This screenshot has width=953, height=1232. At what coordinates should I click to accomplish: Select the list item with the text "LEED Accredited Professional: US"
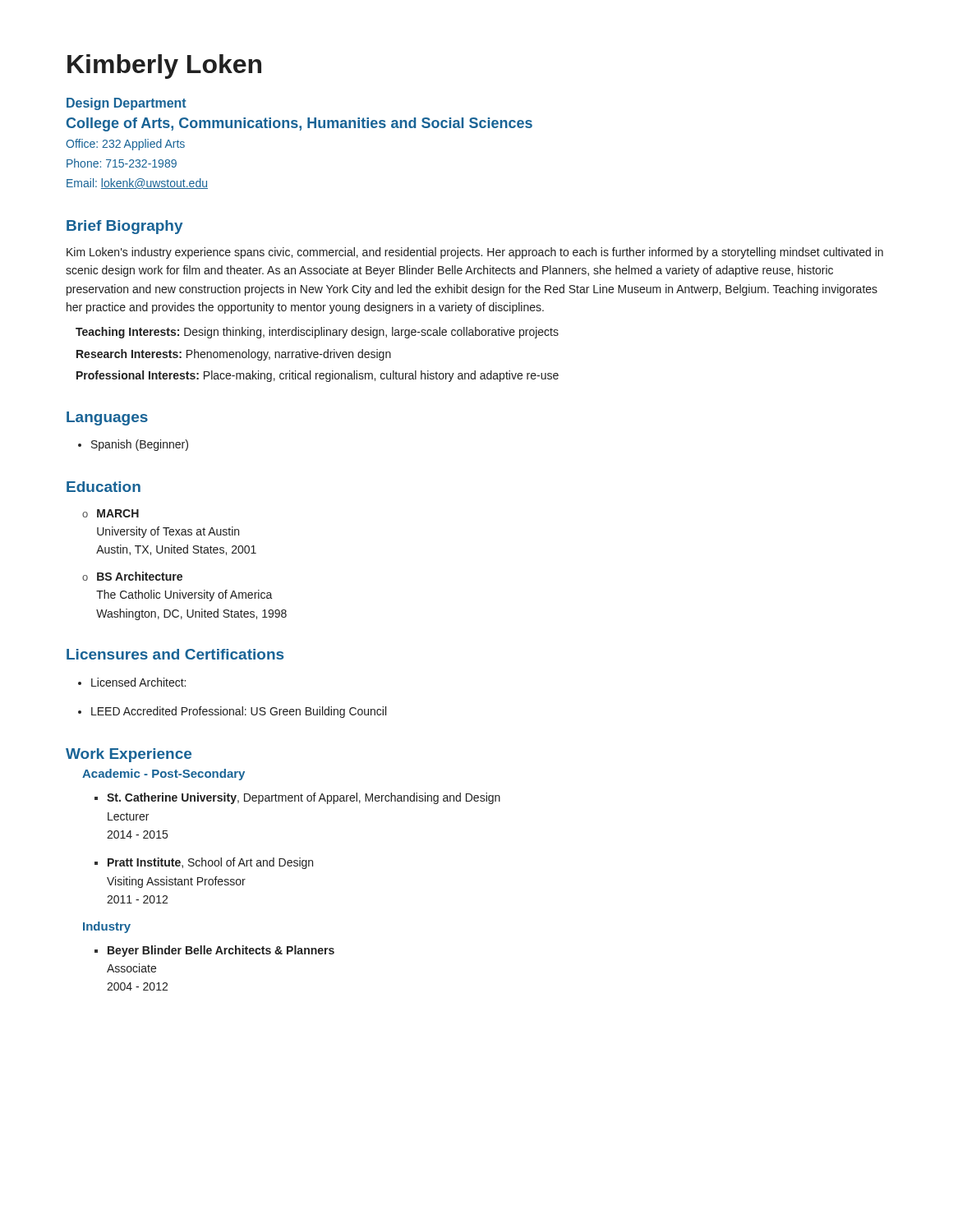click(x=239, y=712)
